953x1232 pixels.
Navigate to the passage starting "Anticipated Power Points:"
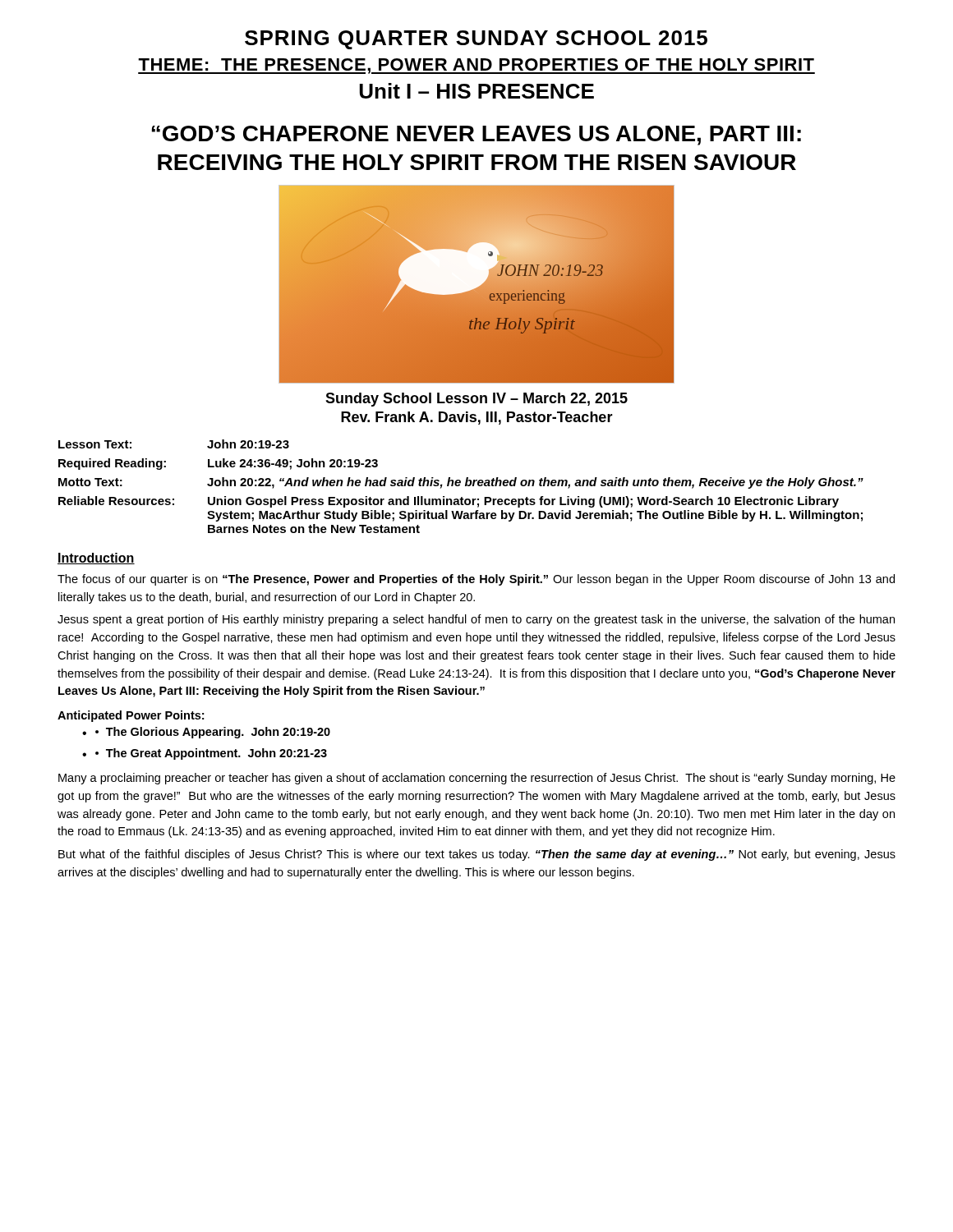131,715
